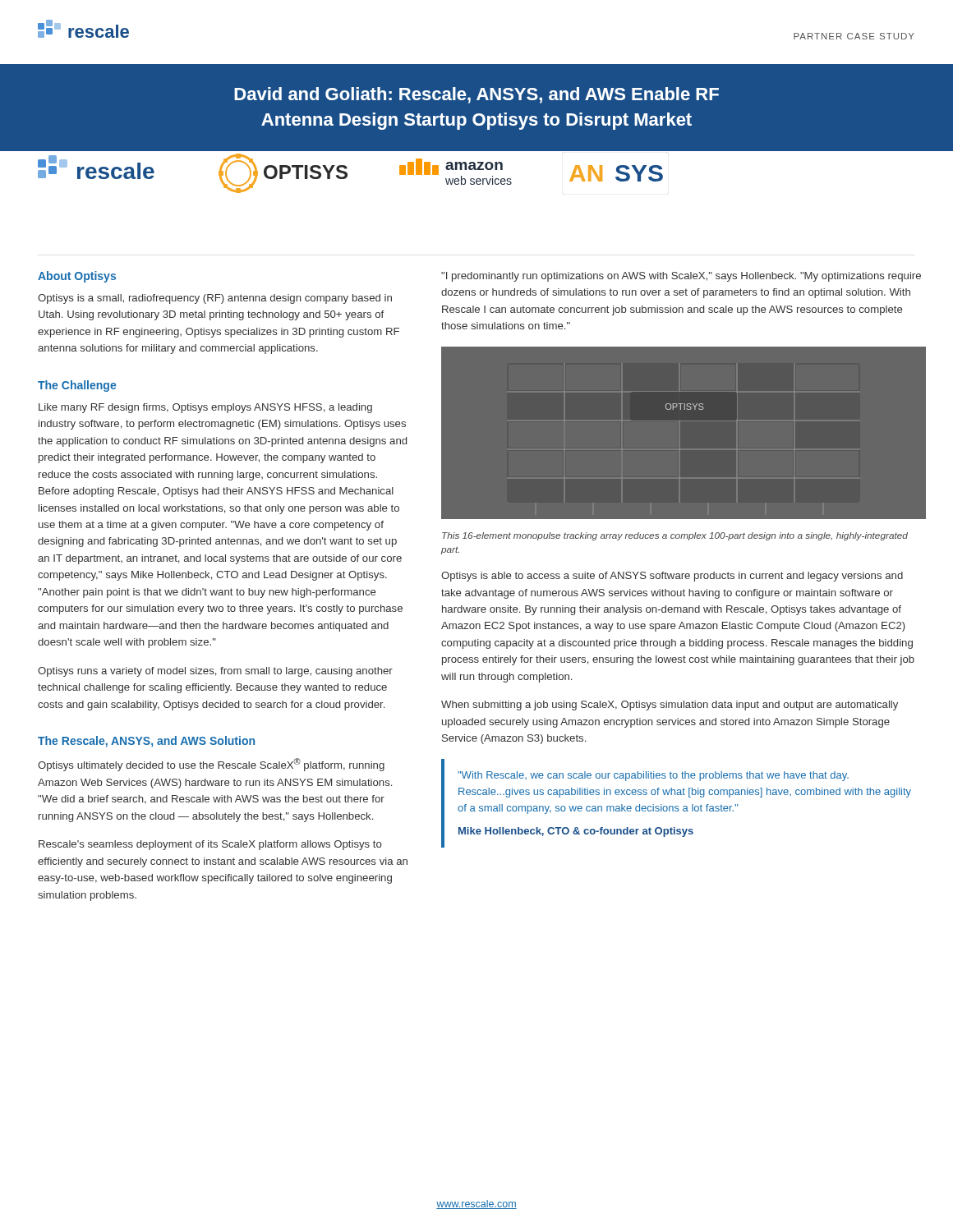Locate the caption containing "This 16-element monopulse tracking array reduces a complex"
Image resolution: width=953 pixels, height=1232 pixels.
674,542
